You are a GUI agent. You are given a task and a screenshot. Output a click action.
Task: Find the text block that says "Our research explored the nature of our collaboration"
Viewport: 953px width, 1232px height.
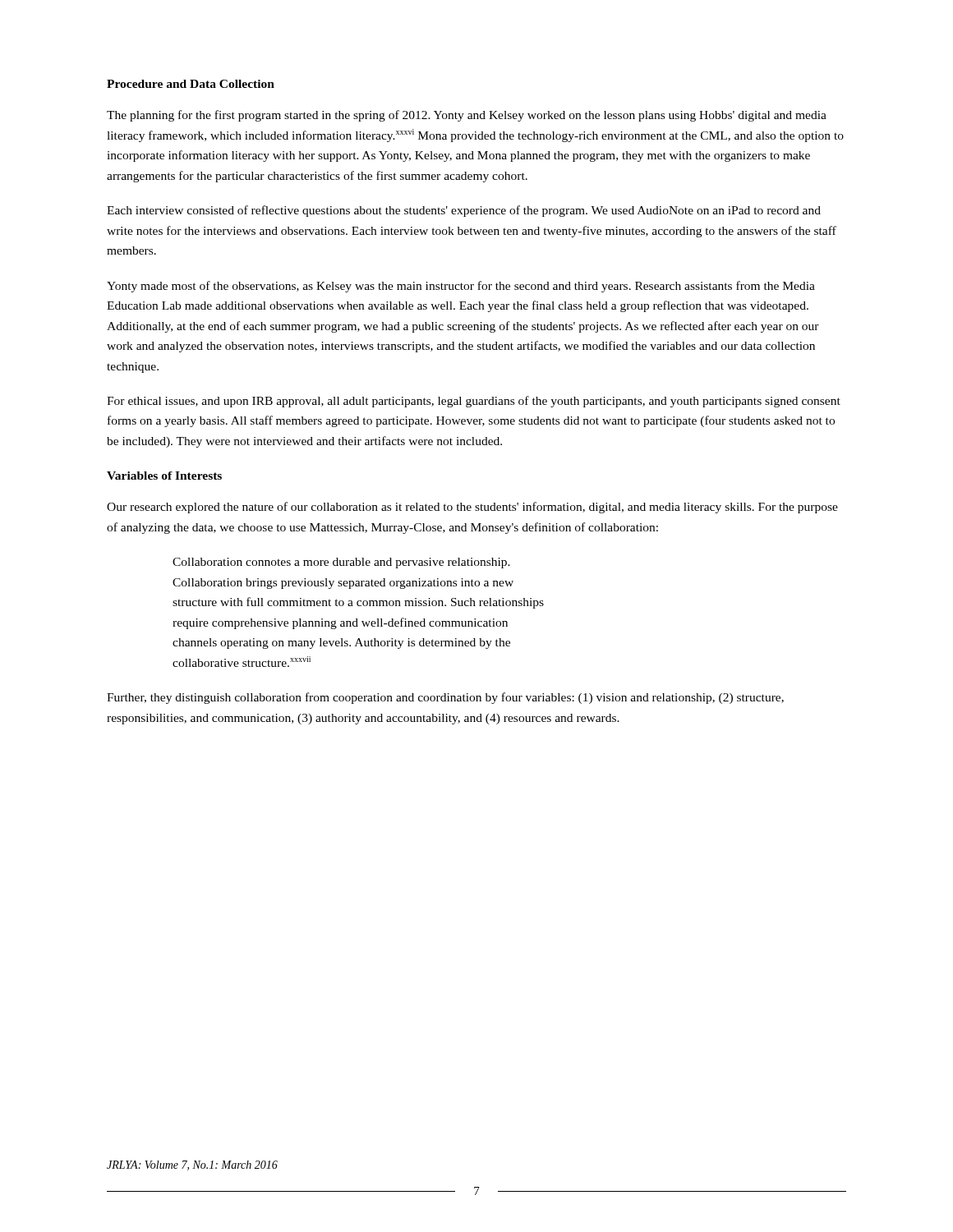pos(472,517)
